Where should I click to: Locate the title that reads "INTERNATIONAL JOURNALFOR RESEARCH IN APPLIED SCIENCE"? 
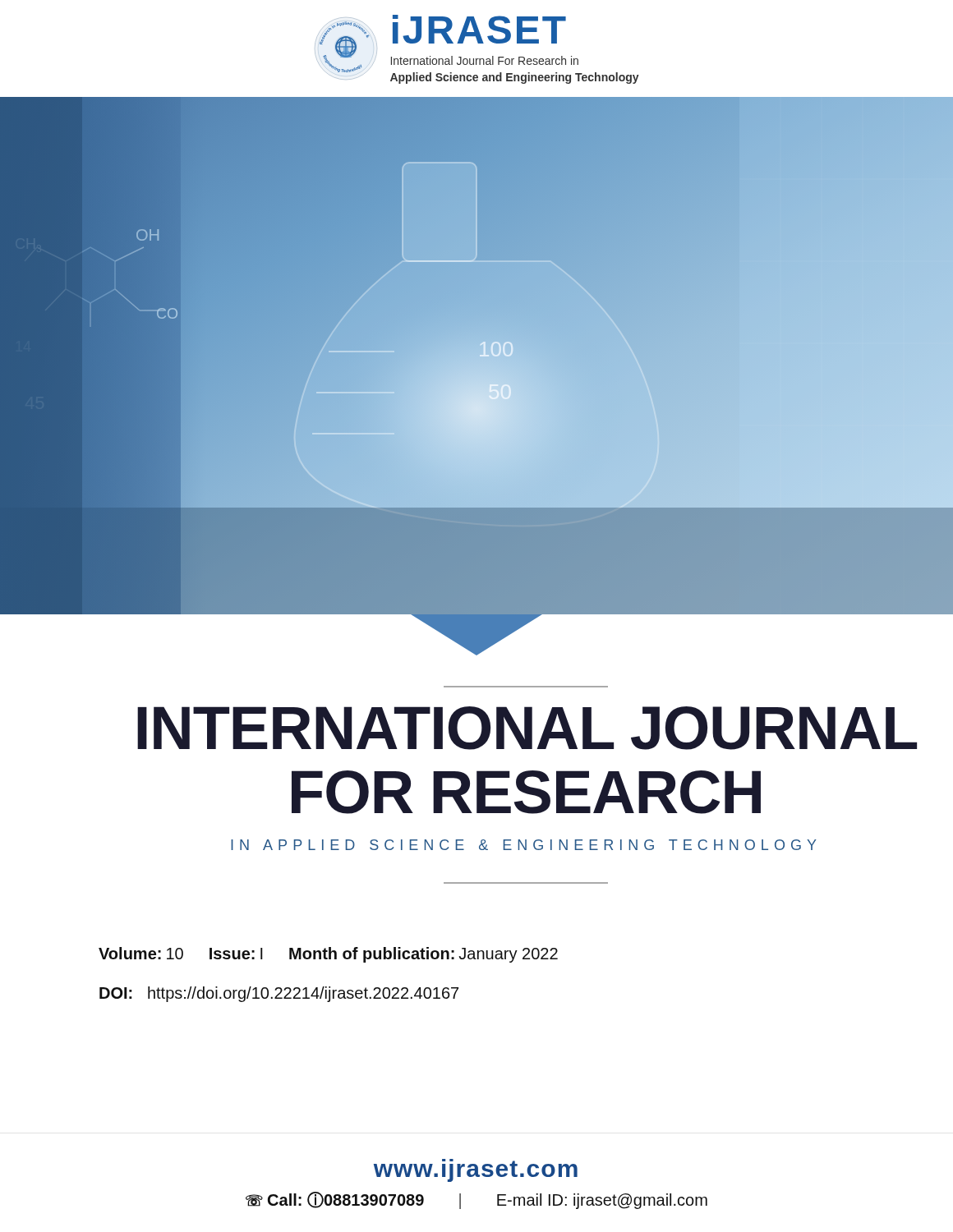click(x=526, y=792)
